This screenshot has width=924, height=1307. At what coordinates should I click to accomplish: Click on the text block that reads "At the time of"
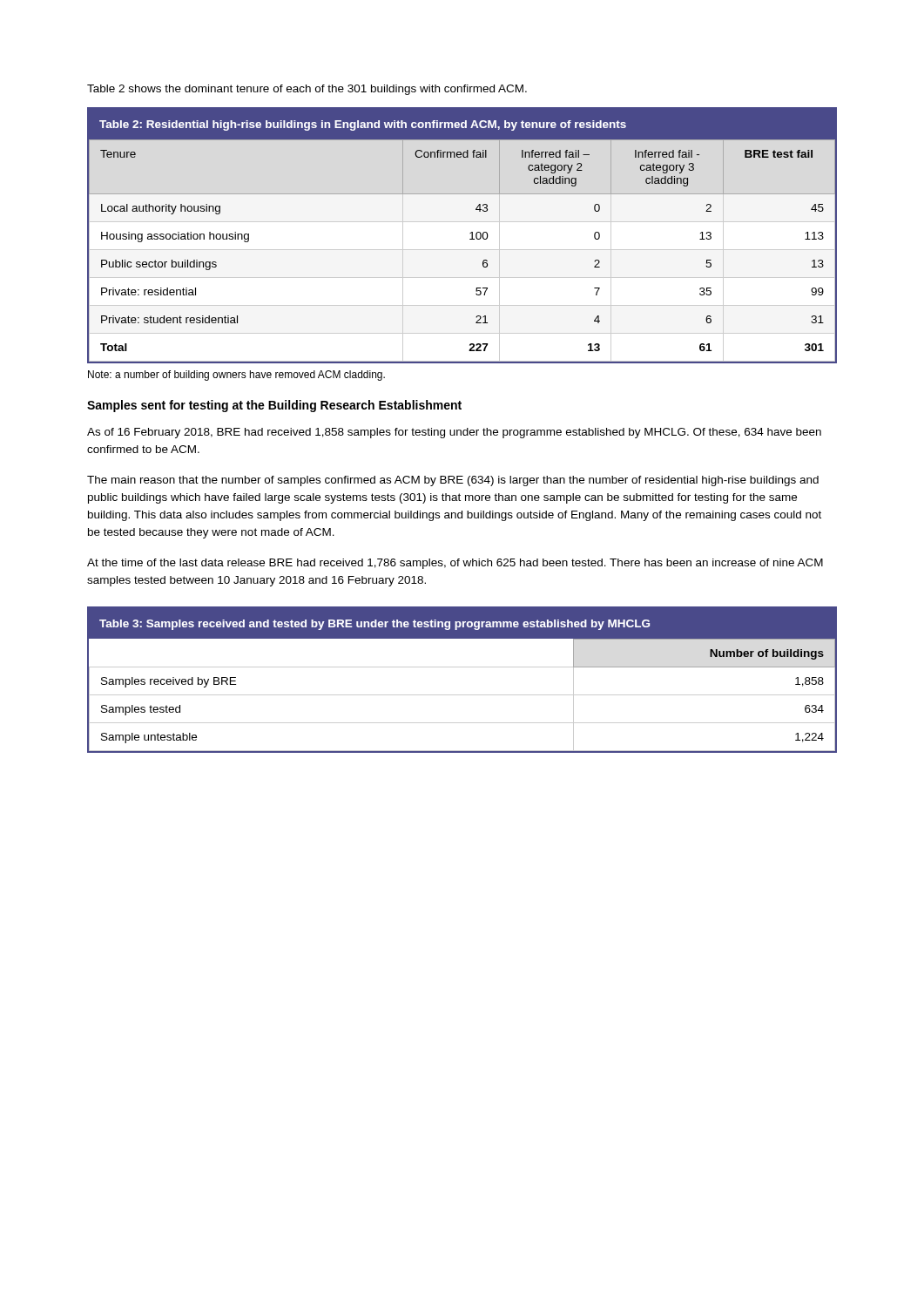[x=462, y=571]
